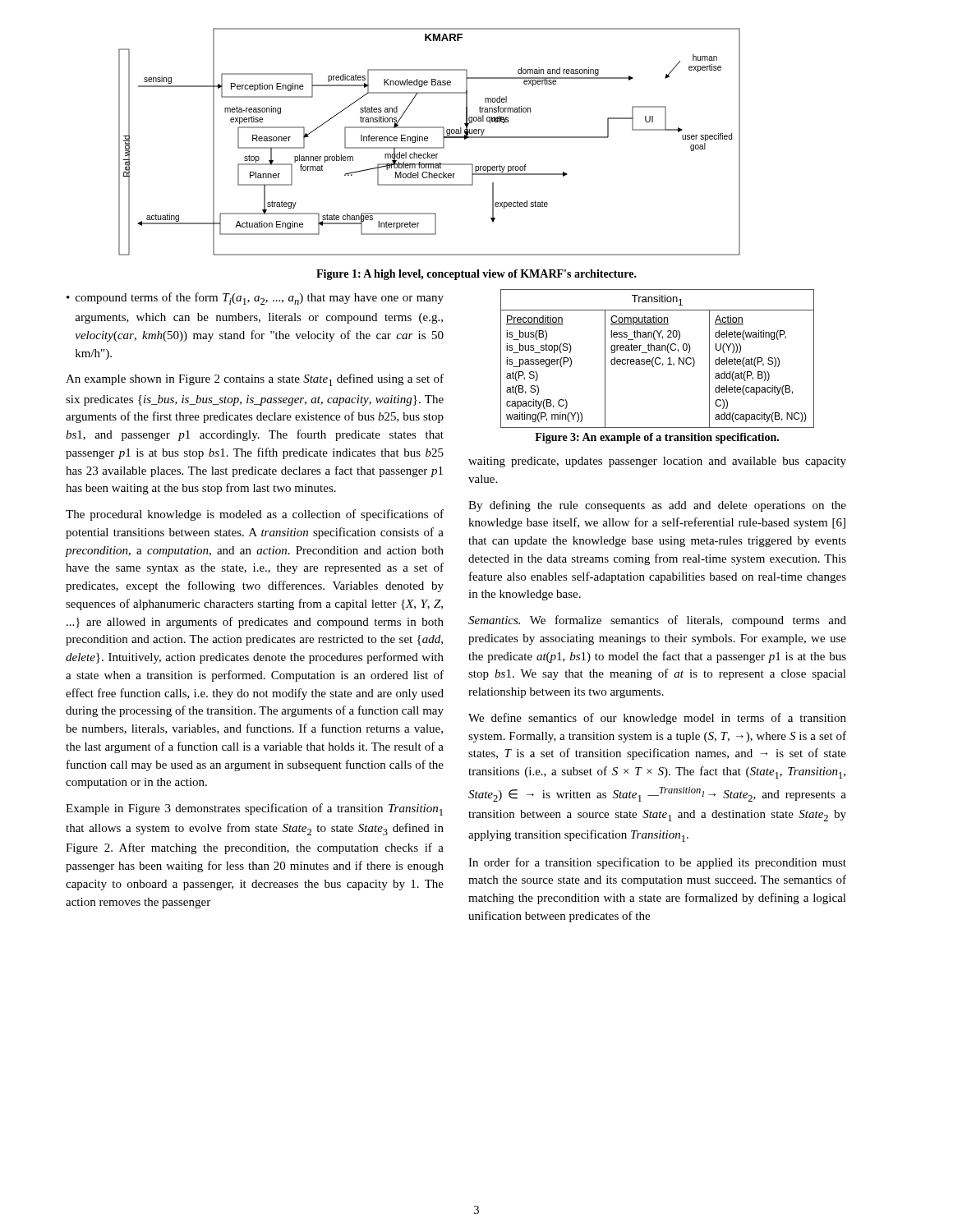Select the table as image

click(657, 359)
